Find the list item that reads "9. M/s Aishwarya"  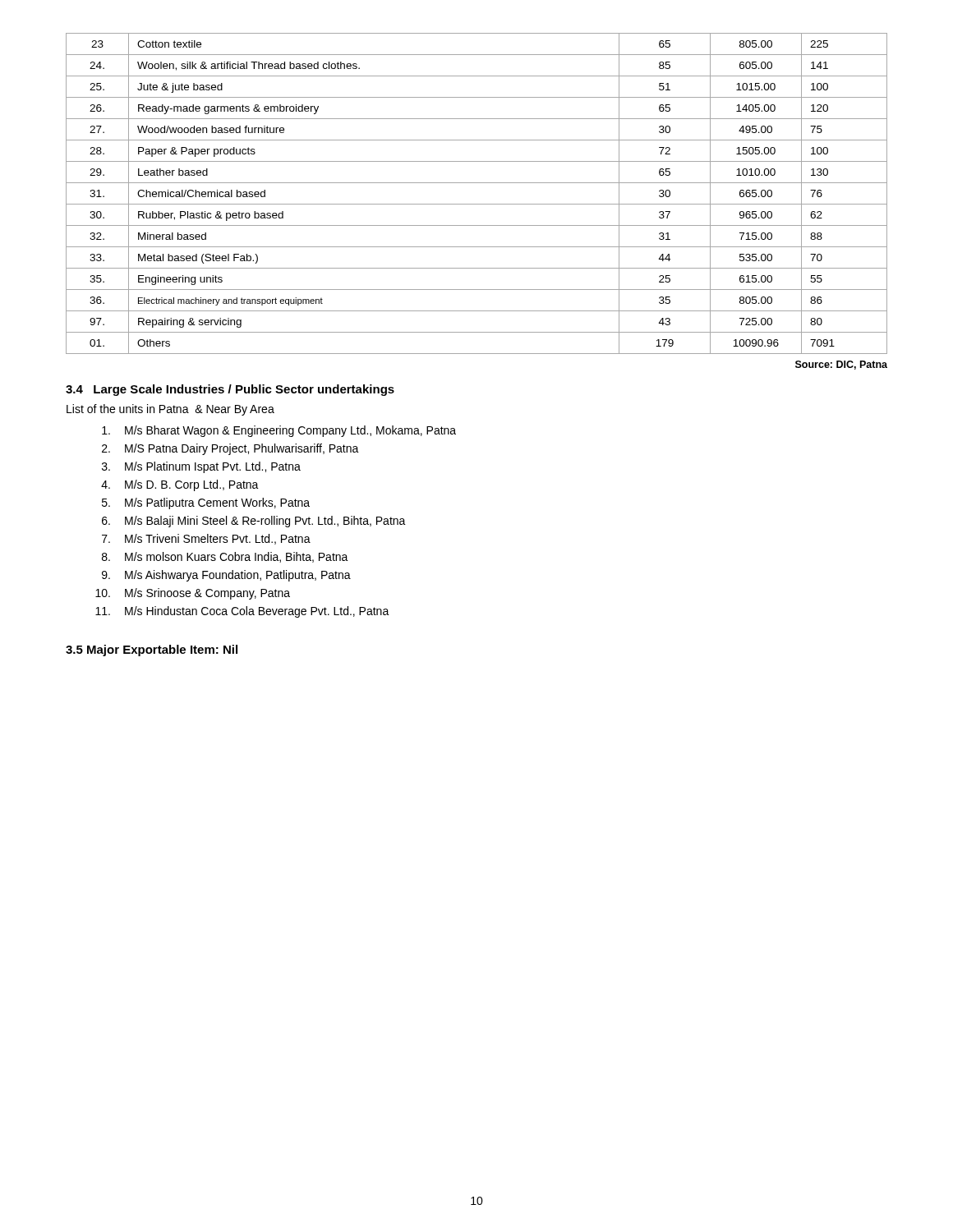coord(226,576)
